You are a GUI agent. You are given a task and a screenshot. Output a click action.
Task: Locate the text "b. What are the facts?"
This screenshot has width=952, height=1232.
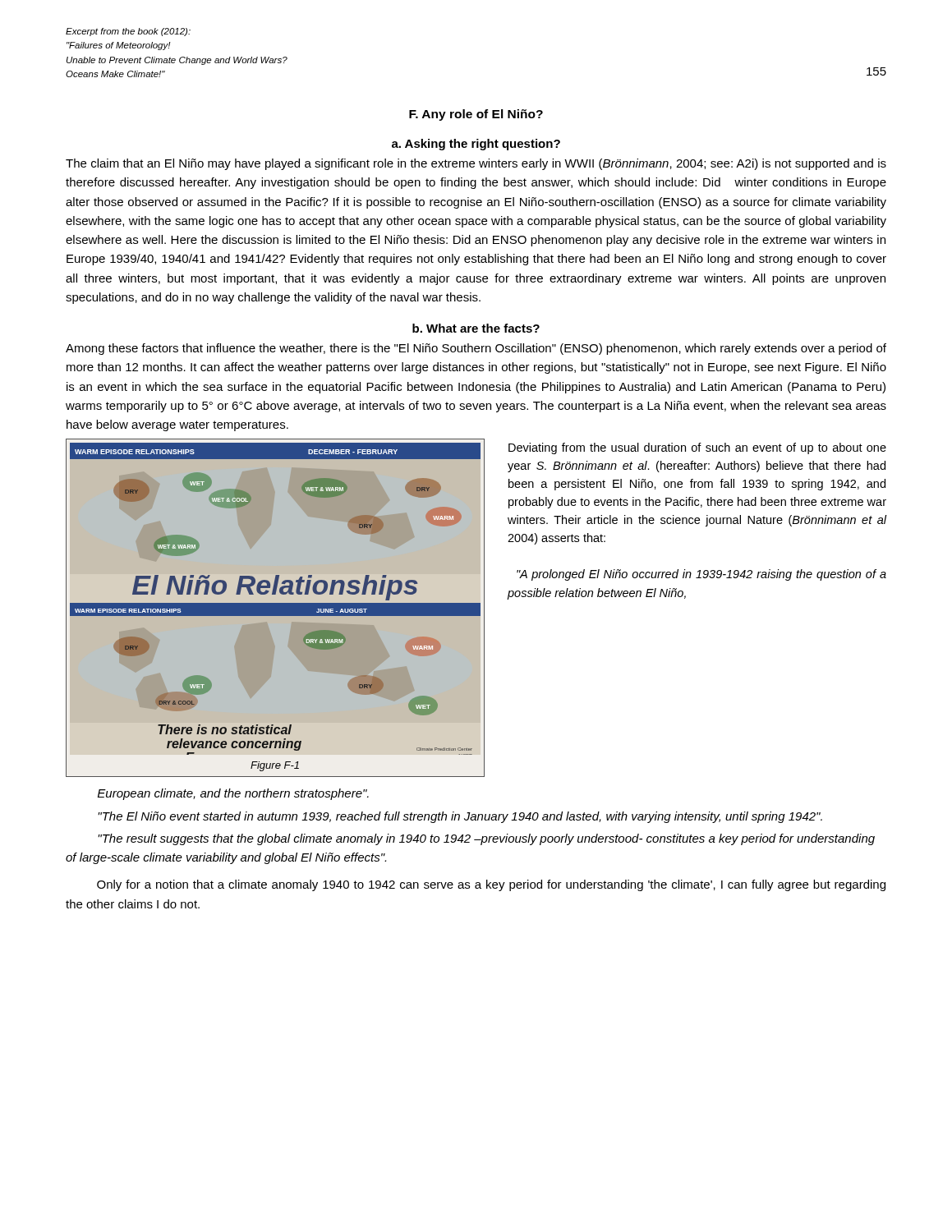click(x=476, y=328)
